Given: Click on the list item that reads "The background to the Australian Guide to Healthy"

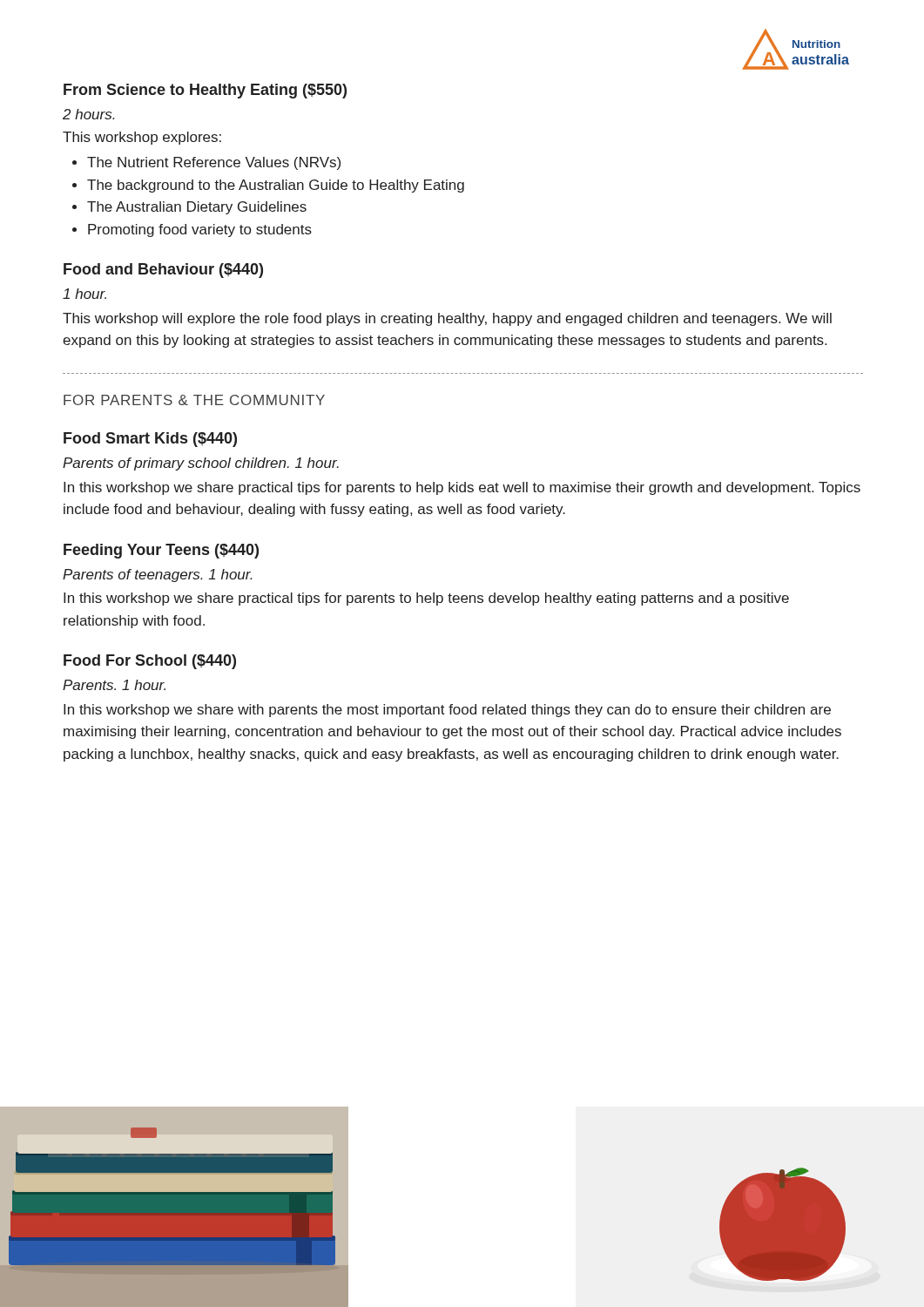Looking at the screenshot, I should 276,185.
